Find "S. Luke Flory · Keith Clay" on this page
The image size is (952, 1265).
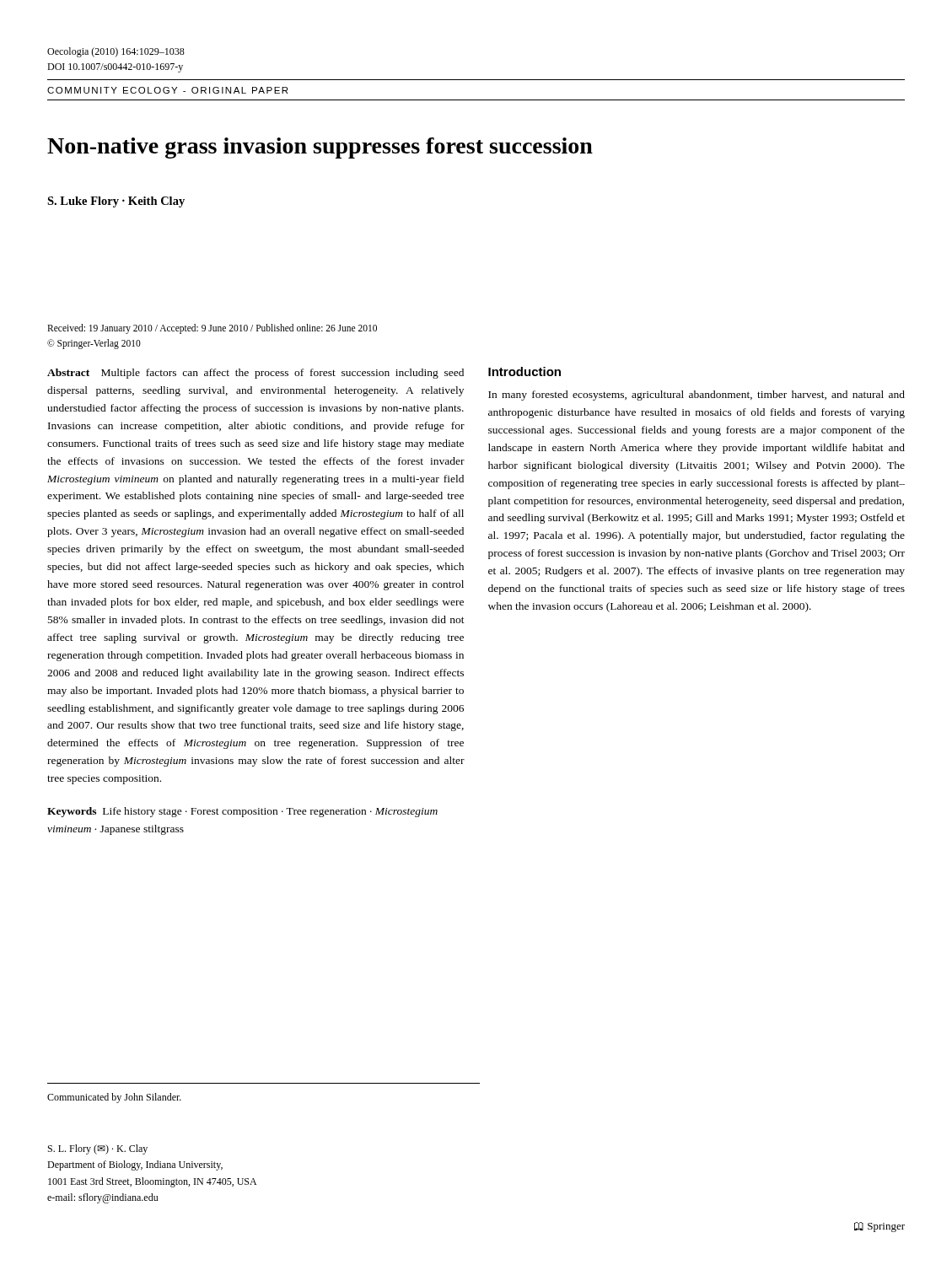click(116, 201)
